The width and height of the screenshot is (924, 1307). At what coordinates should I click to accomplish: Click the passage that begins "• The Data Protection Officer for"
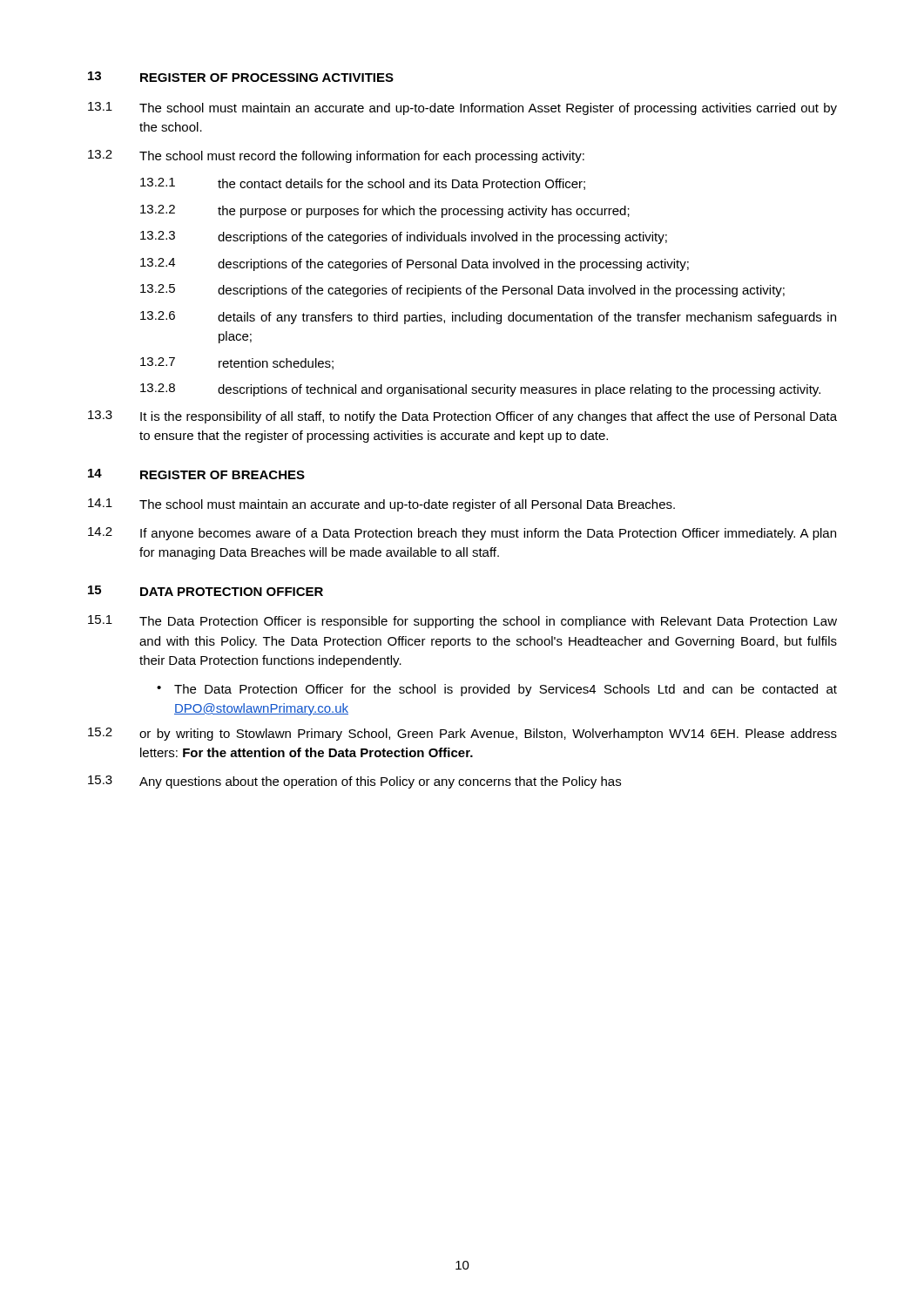497,699
